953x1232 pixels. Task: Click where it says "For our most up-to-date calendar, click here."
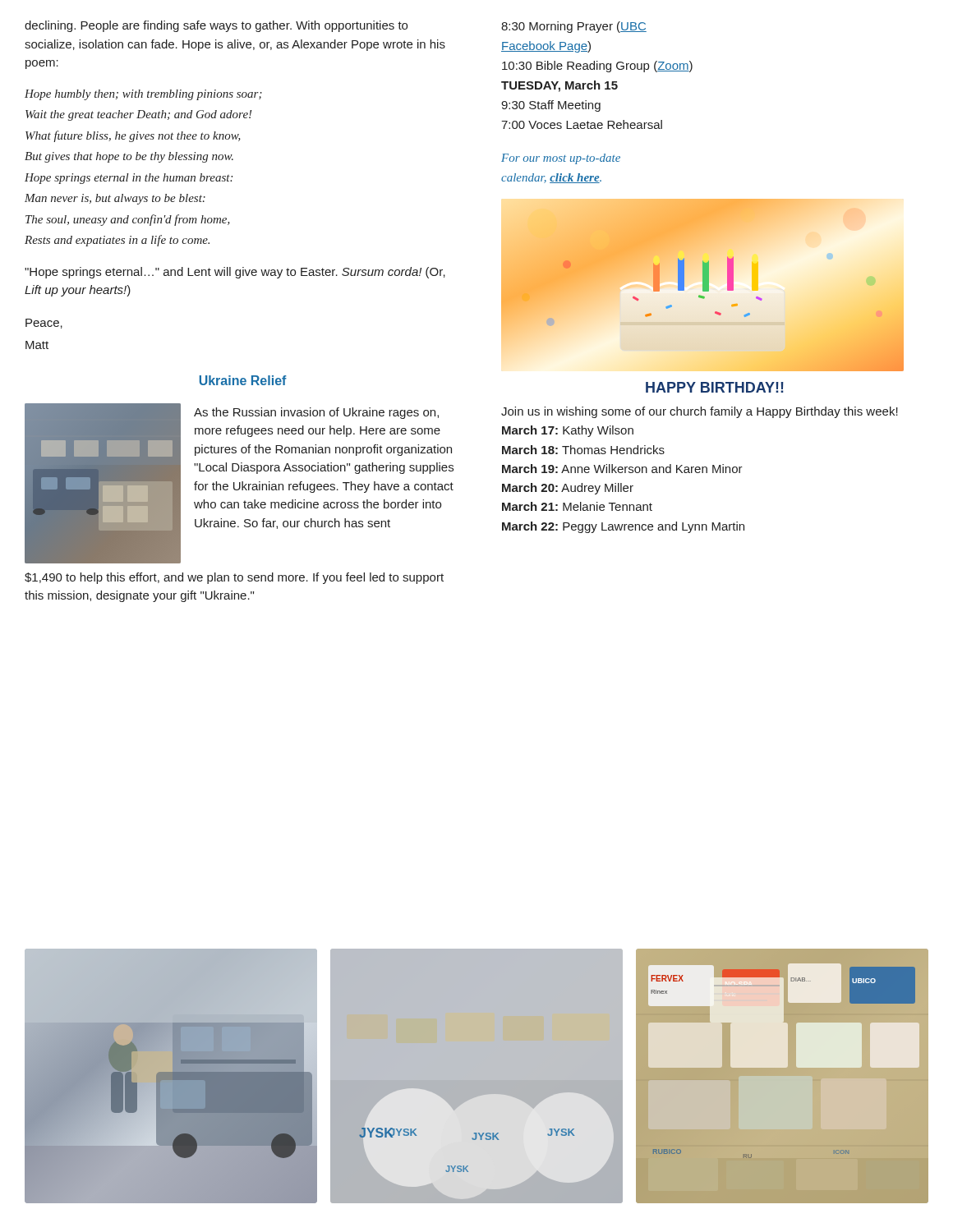coord(561,168)
